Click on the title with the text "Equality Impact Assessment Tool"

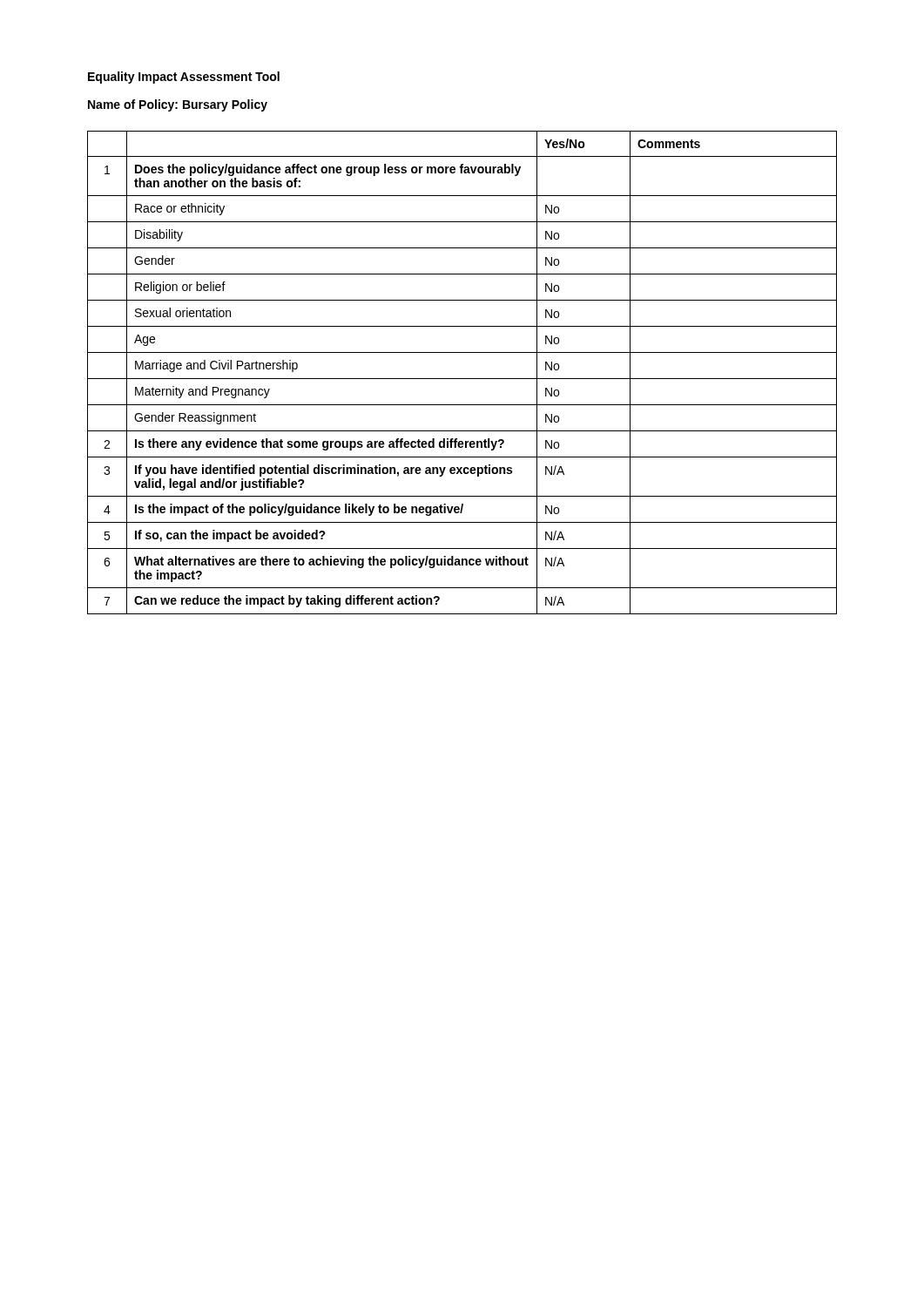click(184, 77)
